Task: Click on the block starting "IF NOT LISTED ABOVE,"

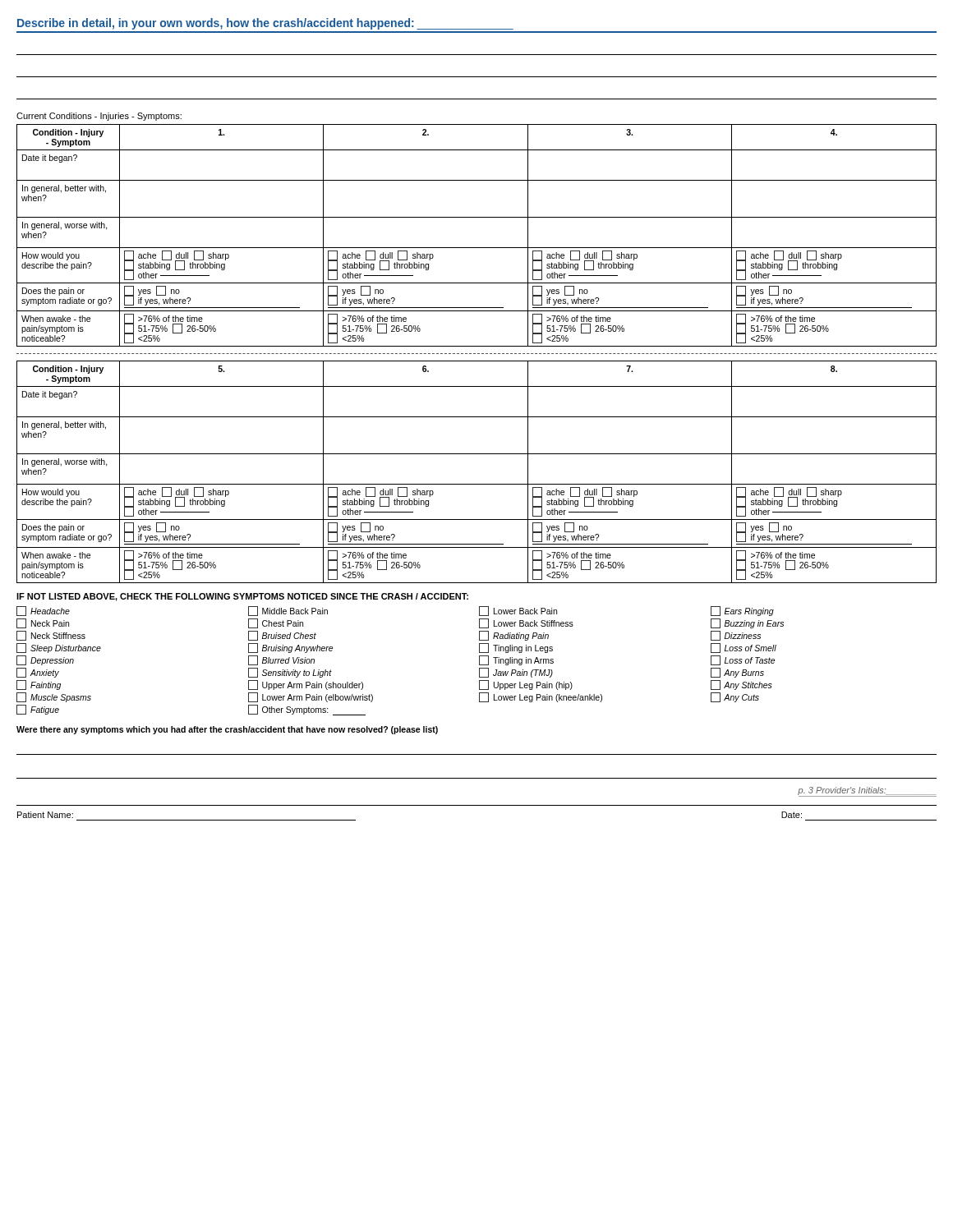Action: 243,596
